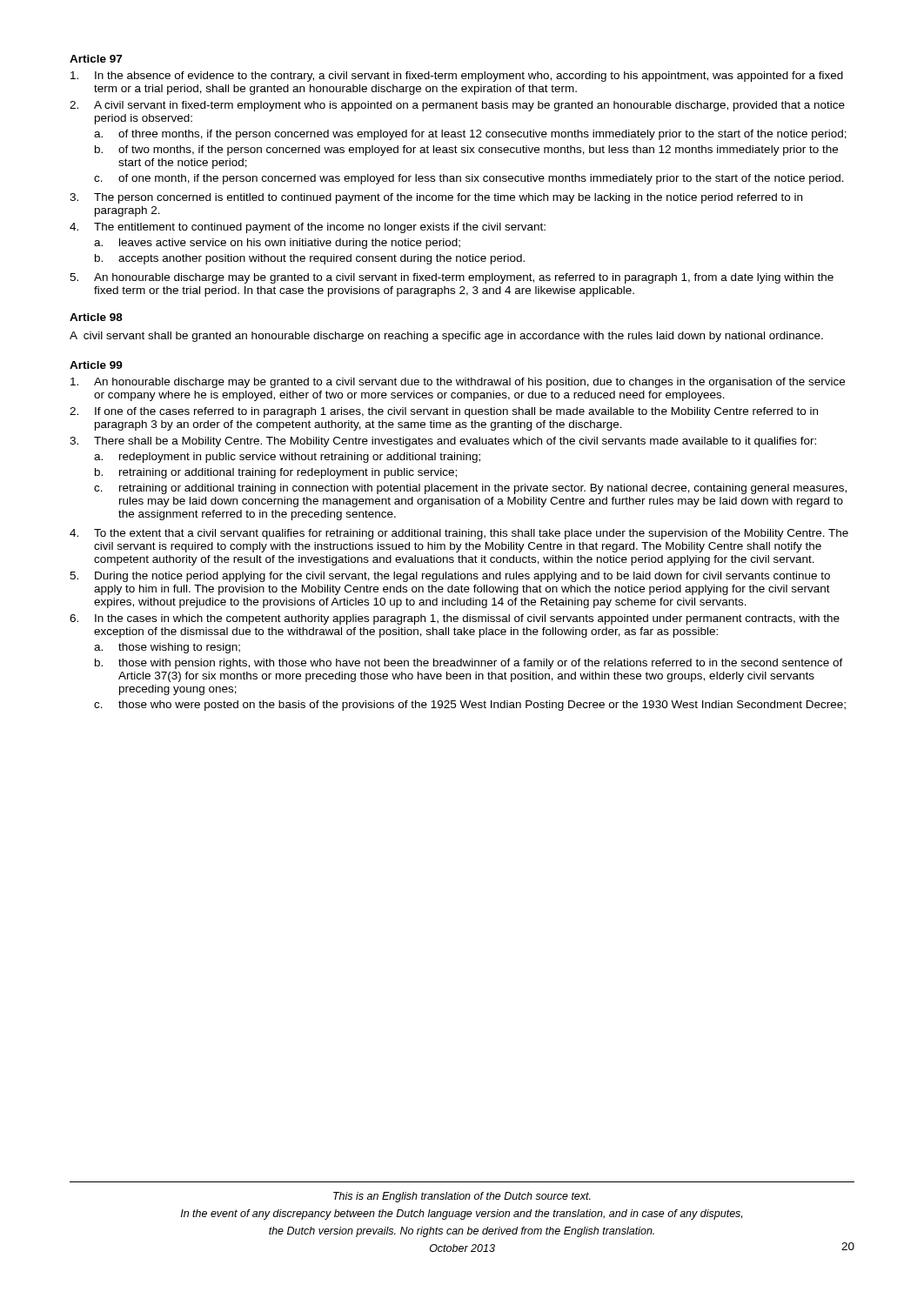Where is the passage that starts "A civil servant shall be granted an honourable"?
Screen dimensions: 1305x924
coord(447,335)
